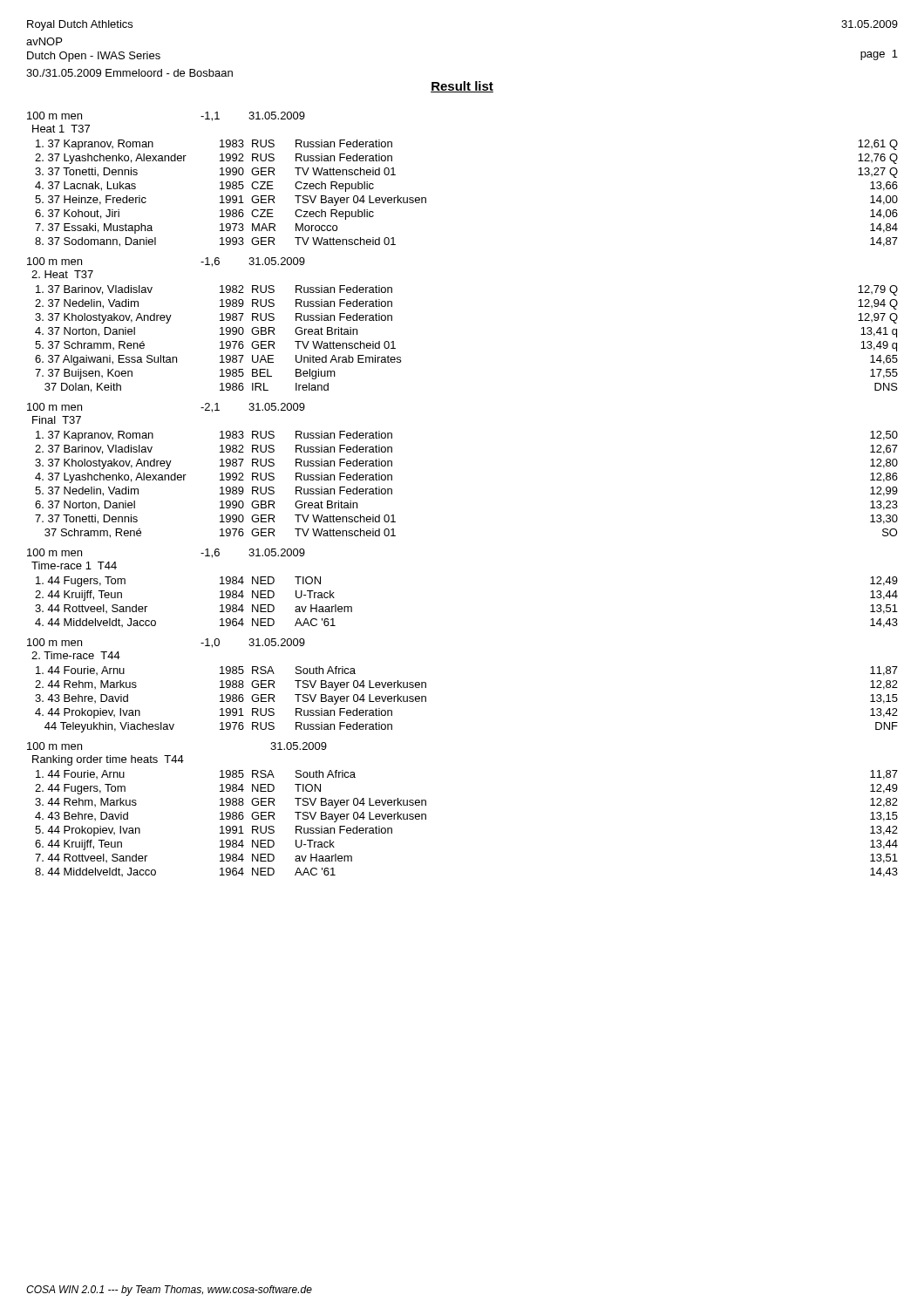Locate the block of text that opens with "4. 44 Middelveldt,"
This screenshot has width=924, height=1308.
(x=95, y=623)
